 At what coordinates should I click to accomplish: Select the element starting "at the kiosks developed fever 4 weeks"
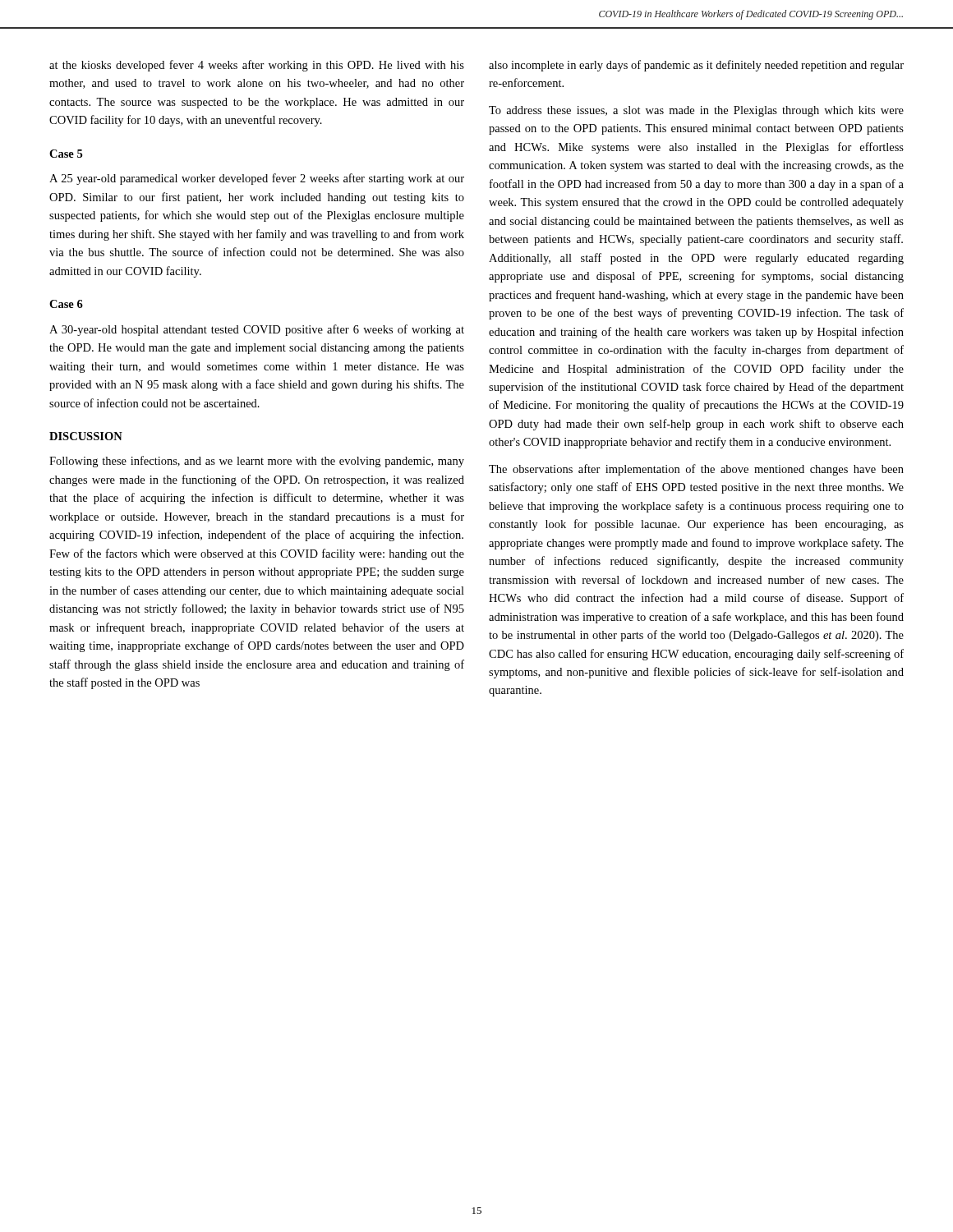(x=257, y=93)
